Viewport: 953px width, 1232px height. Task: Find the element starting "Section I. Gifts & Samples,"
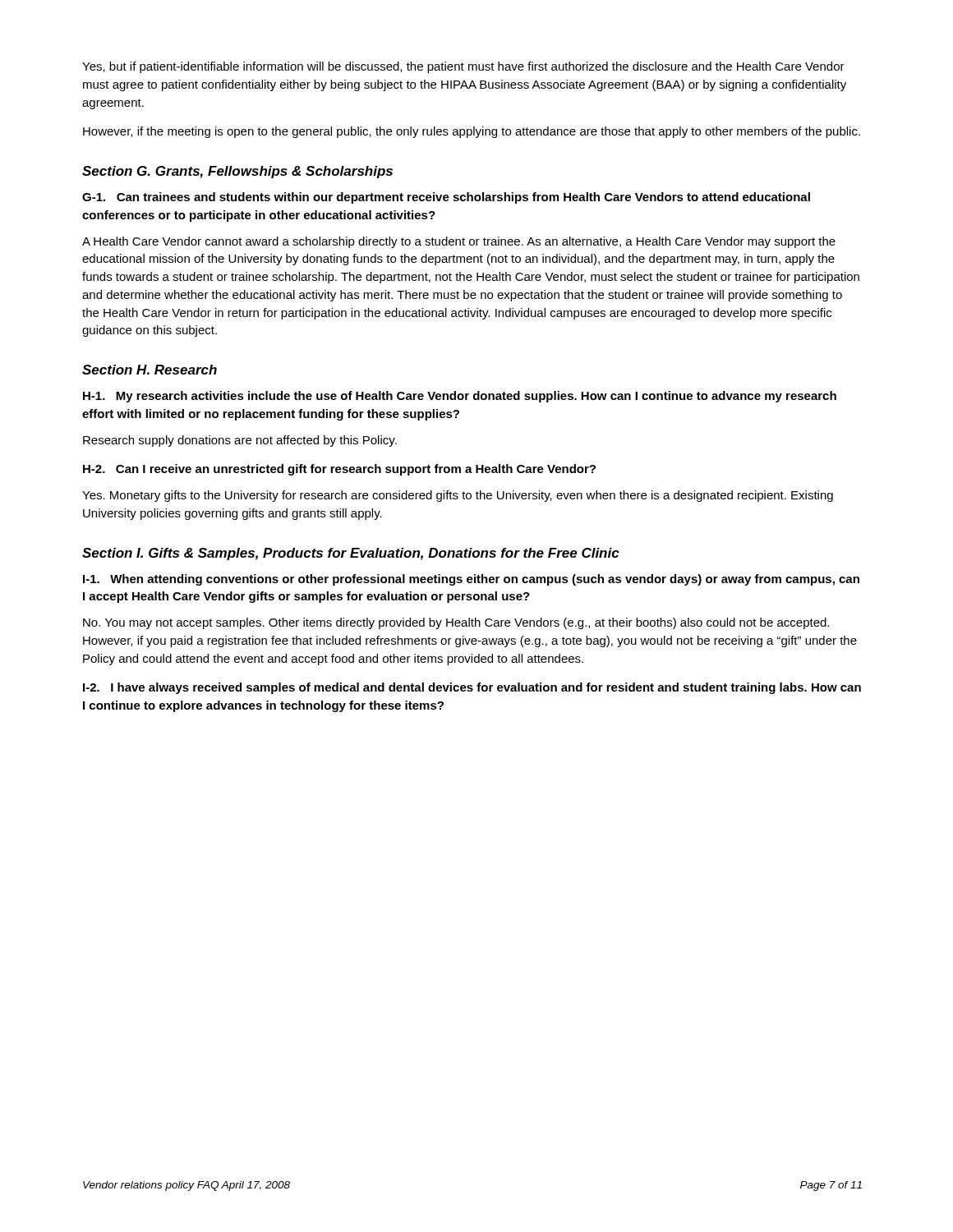(x=351, y=553)
